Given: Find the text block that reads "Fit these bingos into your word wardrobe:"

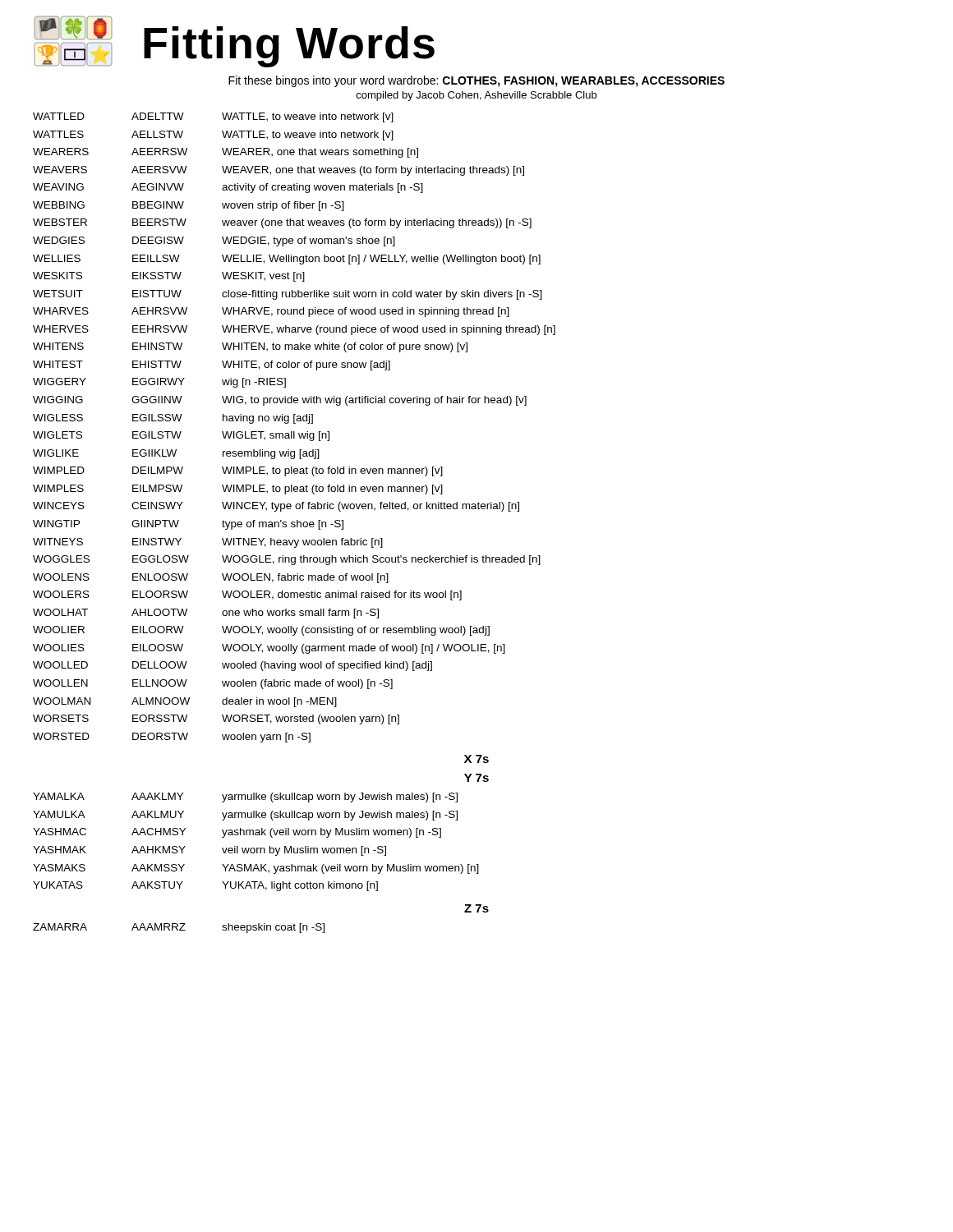Looking at the screenshot, I should [x=476, y=81].
